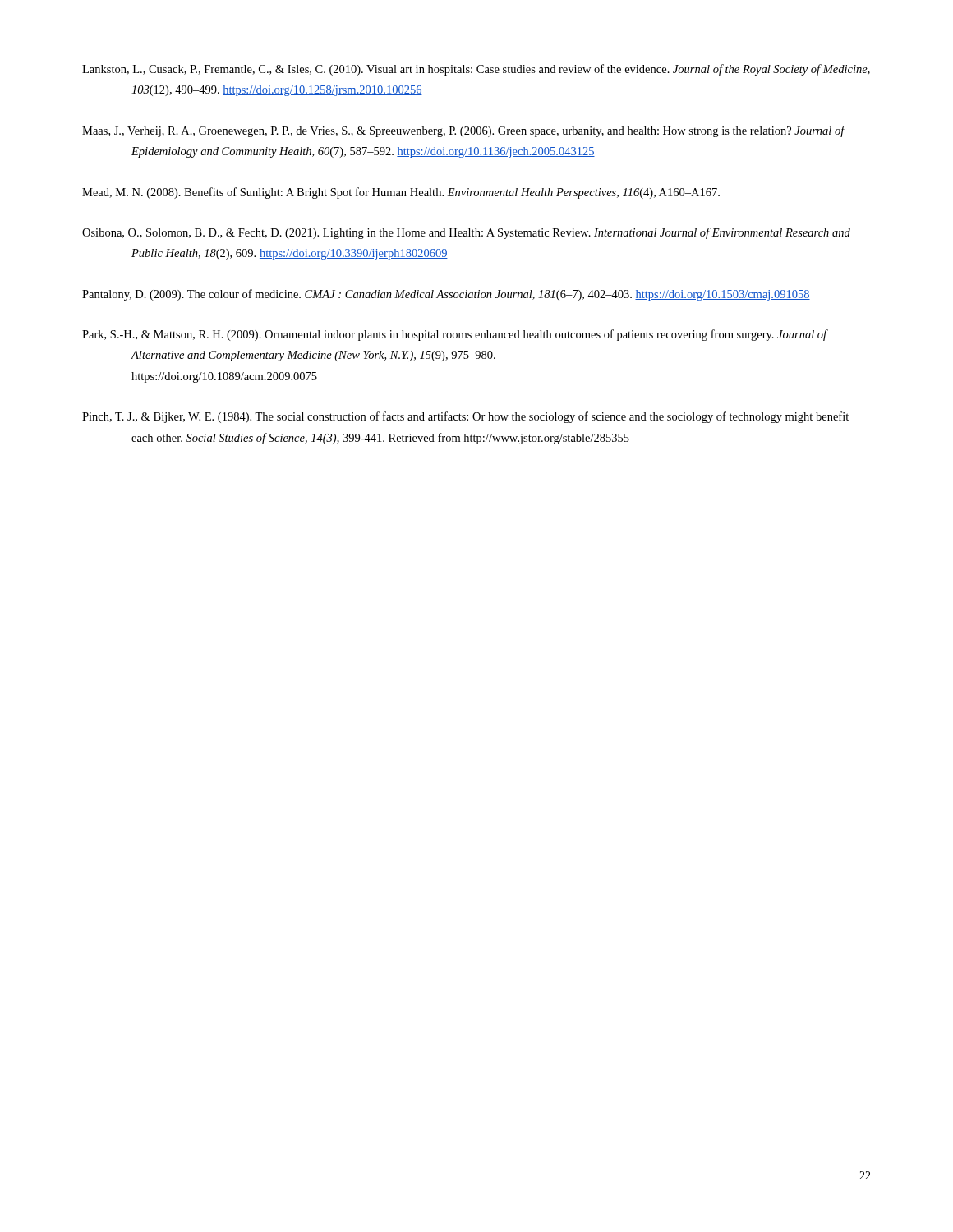Point to the block beginning "Lankston, L., Cusack,"
Screen dimensions: 1232x953
(476, 79)
